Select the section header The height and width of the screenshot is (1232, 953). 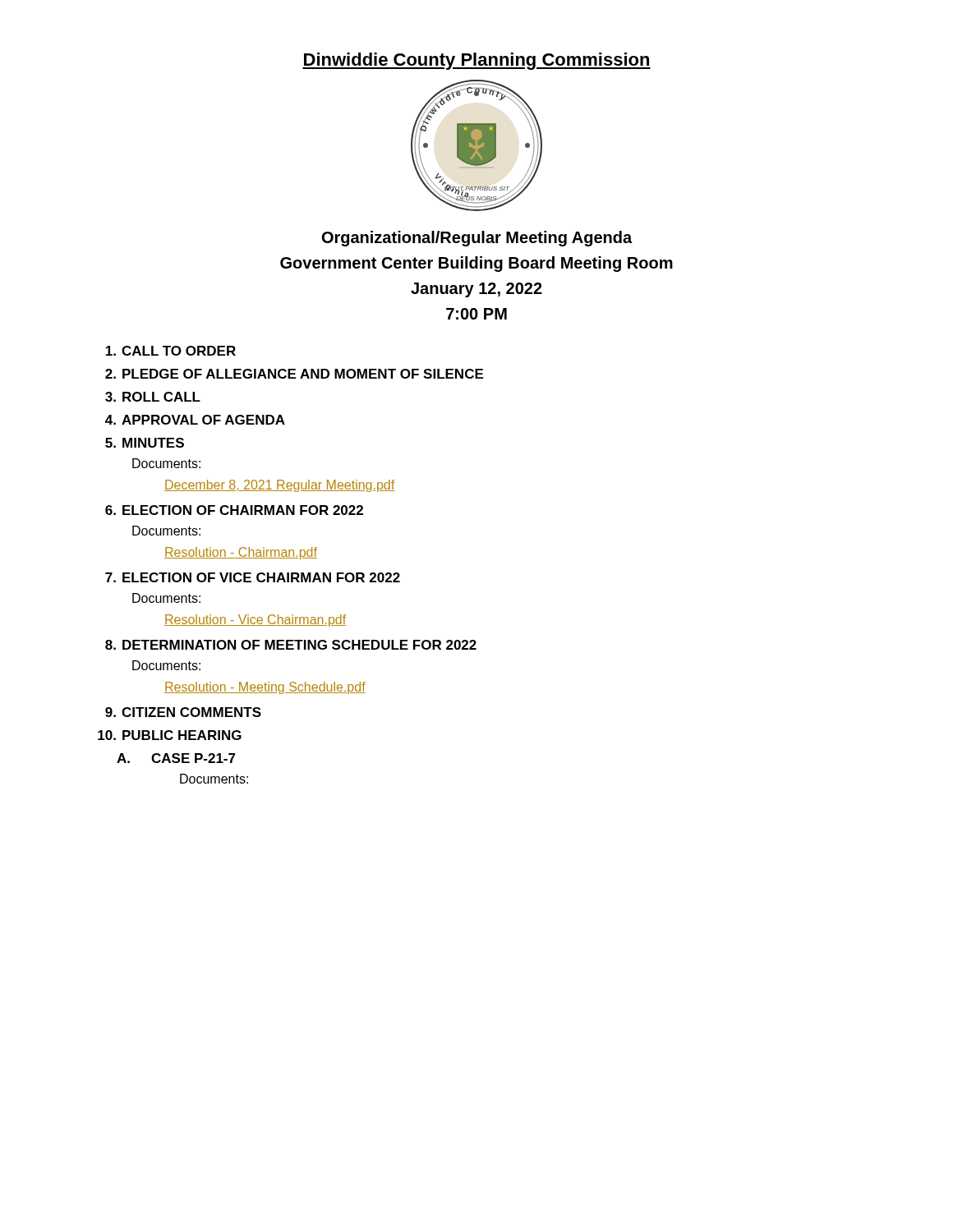pyautogui.click(x=476, y=276)
